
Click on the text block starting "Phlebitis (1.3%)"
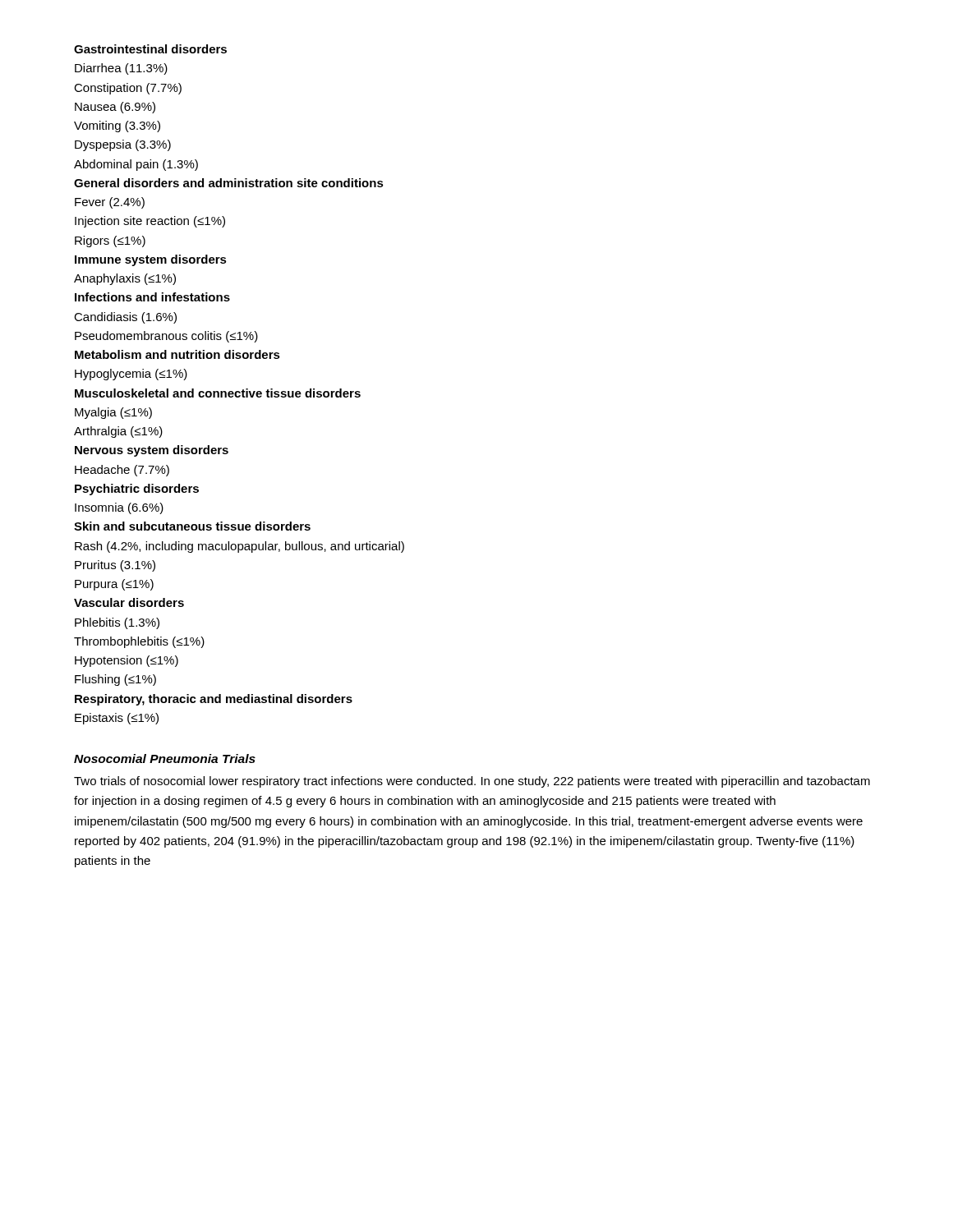[117, 622]
